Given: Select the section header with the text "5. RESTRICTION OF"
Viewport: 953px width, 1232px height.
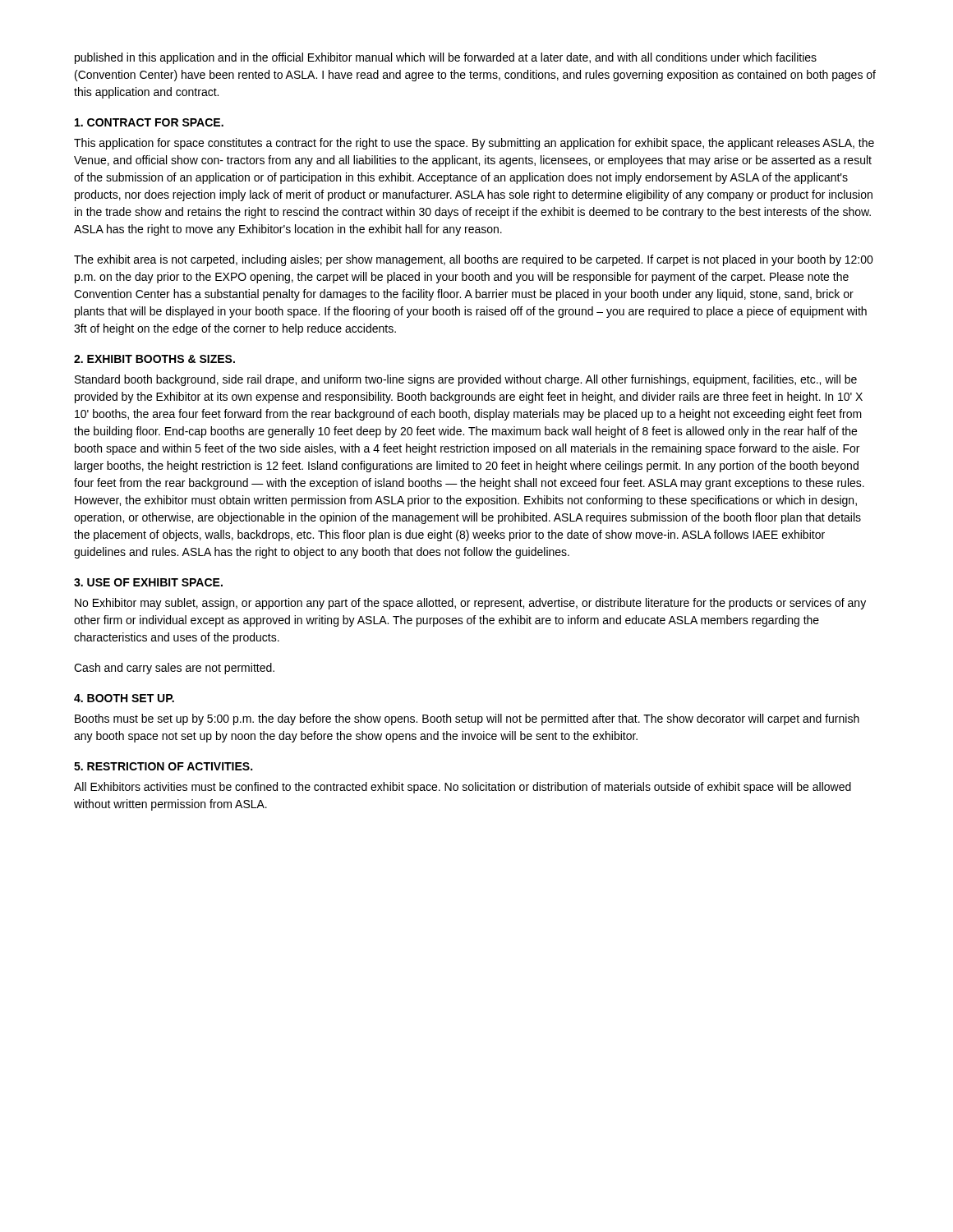Looking at the screenshot, I should tap(164, 766).
